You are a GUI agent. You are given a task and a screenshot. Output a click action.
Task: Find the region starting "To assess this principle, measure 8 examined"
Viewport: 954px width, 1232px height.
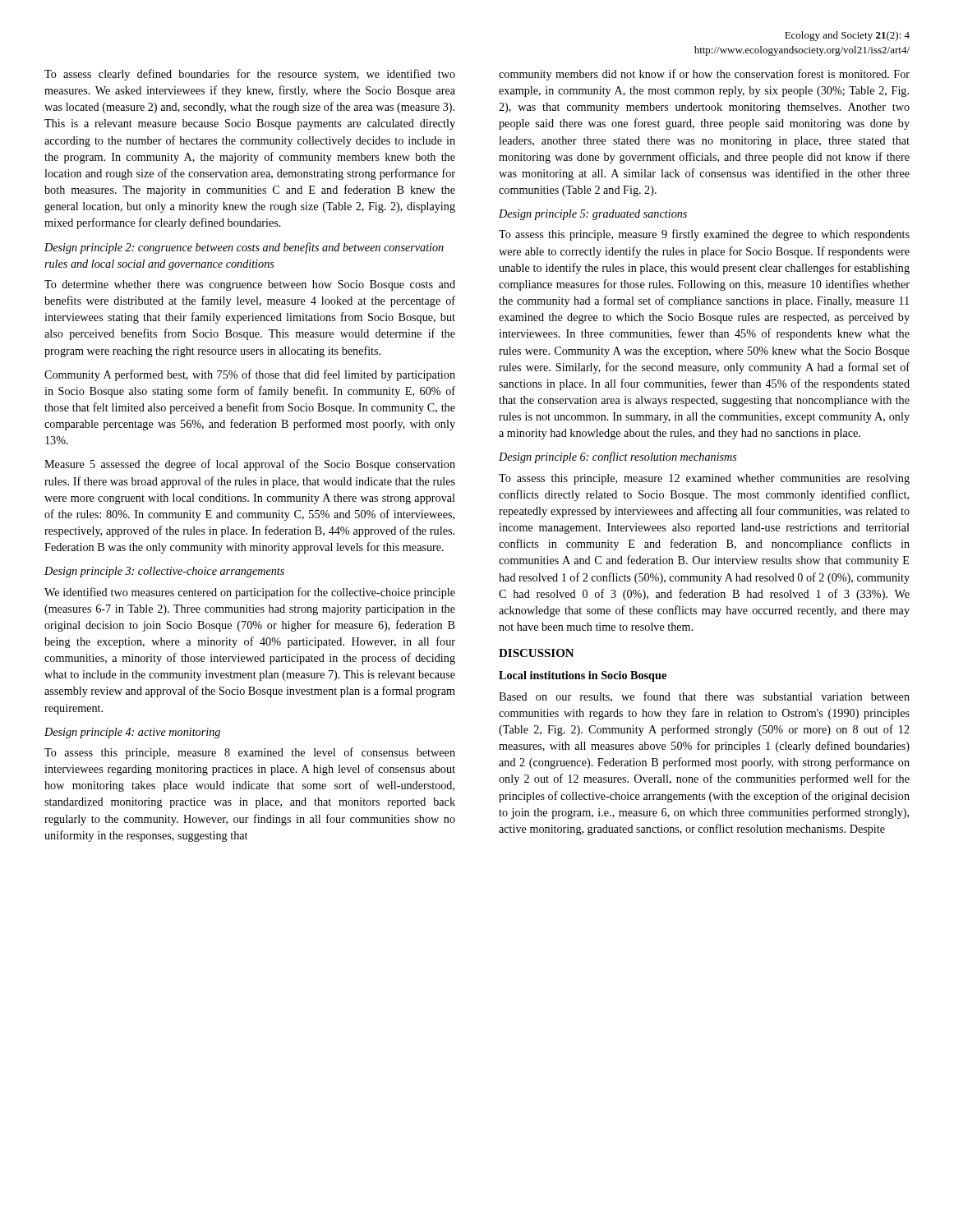point(250,794)
